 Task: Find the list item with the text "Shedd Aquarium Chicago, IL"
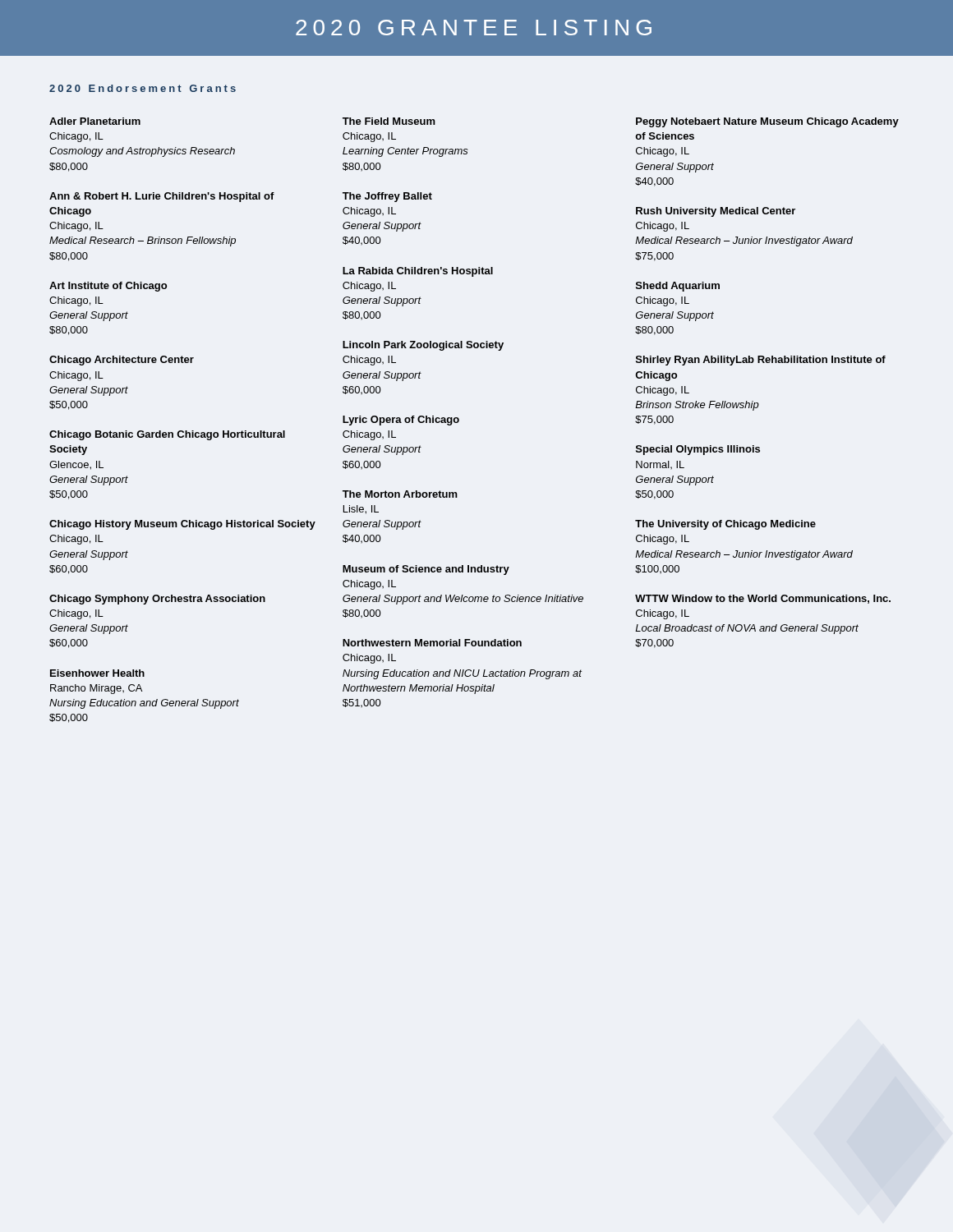pos(678,287)
